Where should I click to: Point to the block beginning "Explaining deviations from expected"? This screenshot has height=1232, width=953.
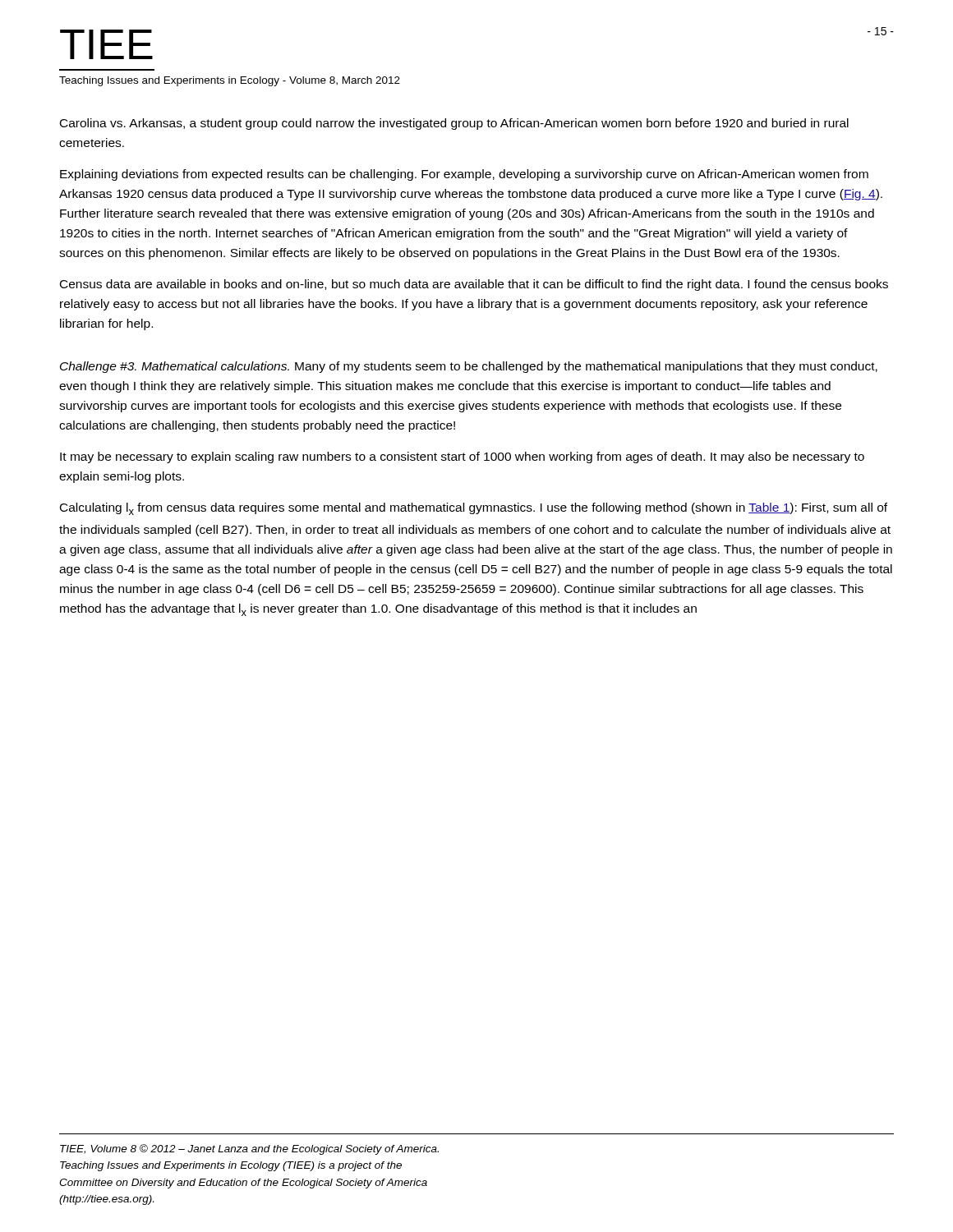(x=476, y=214)
